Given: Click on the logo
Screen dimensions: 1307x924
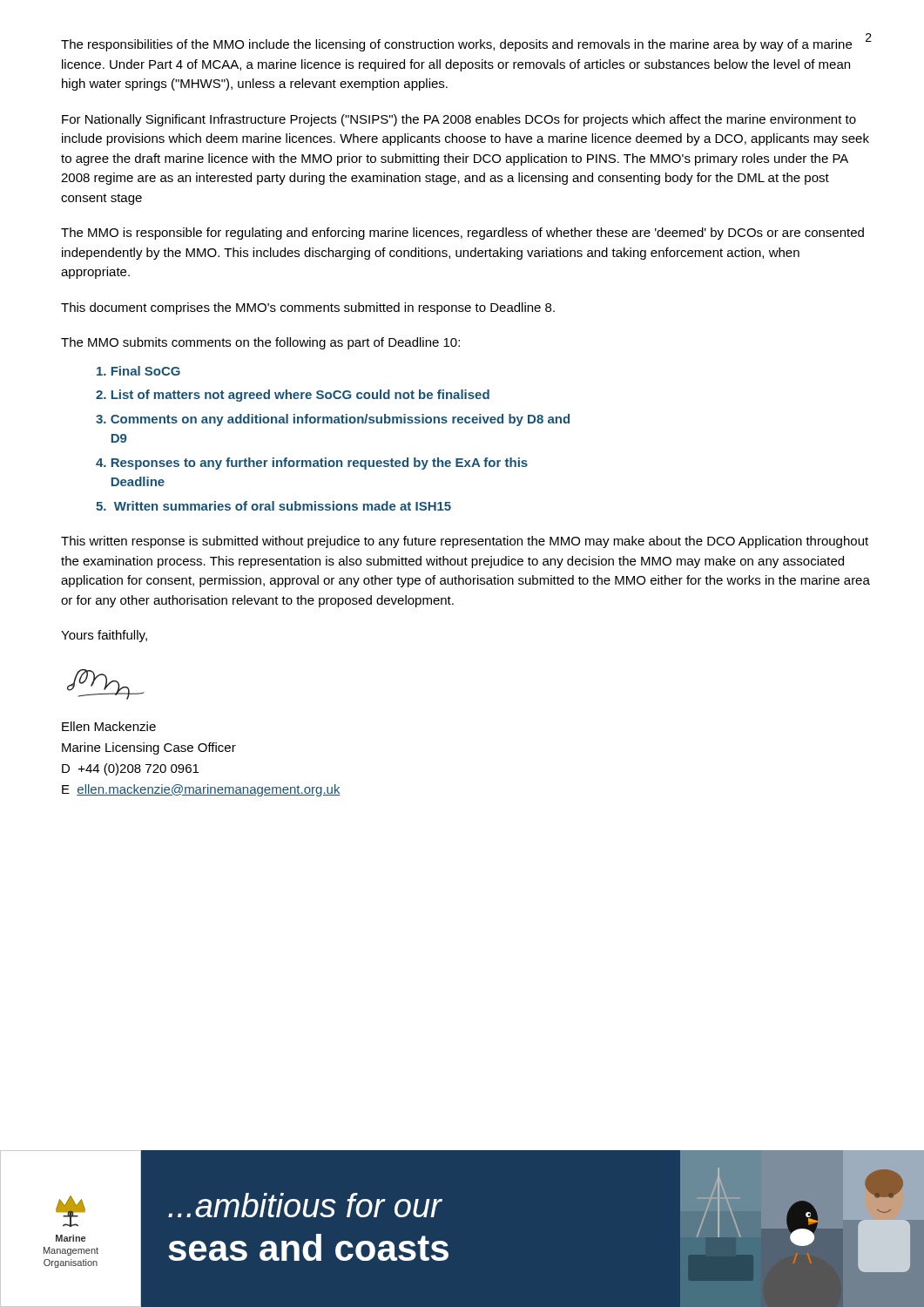Looking at the screenshot, I should (462, 1229).
